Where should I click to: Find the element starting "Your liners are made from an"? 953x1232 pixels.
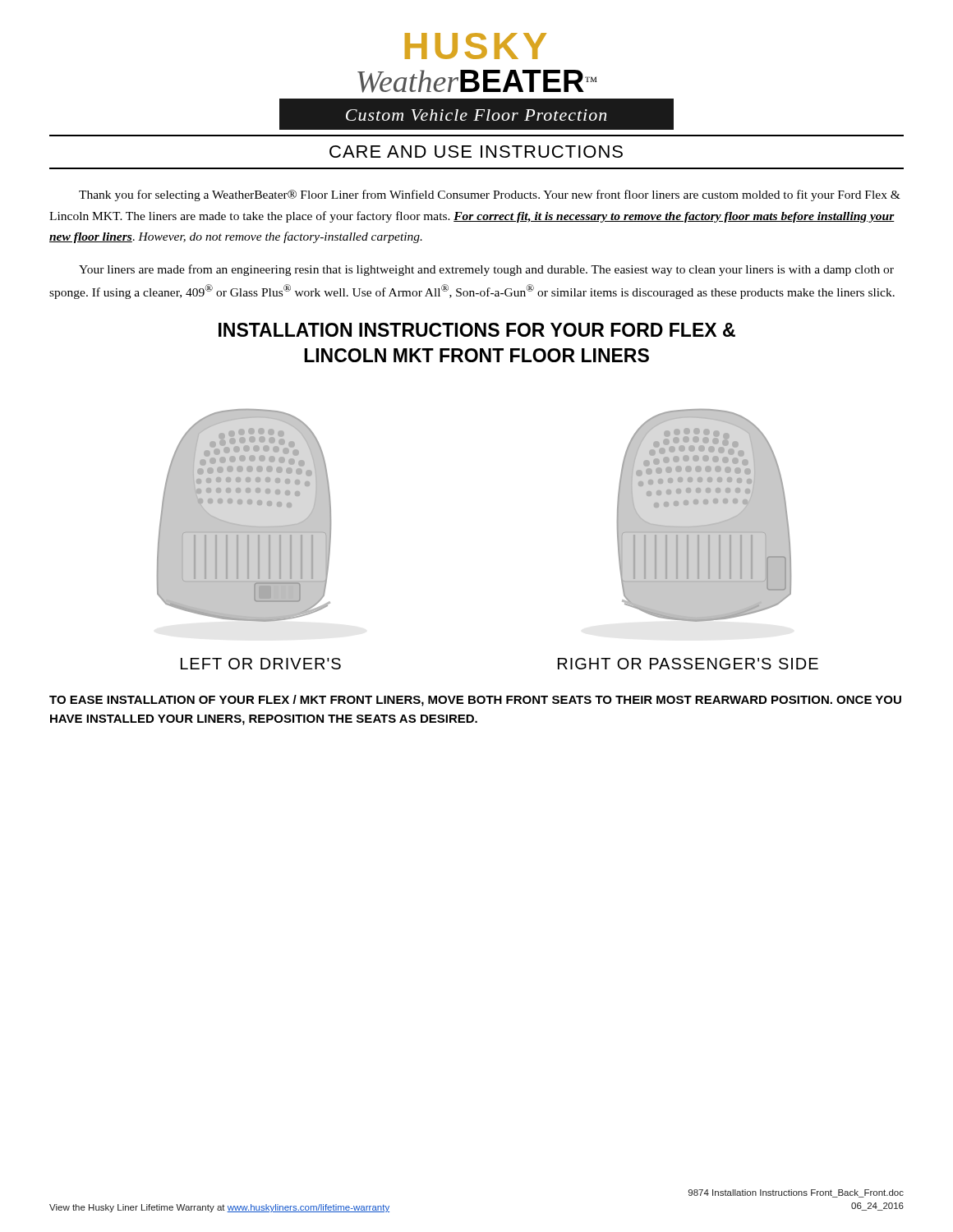[472, 281]
